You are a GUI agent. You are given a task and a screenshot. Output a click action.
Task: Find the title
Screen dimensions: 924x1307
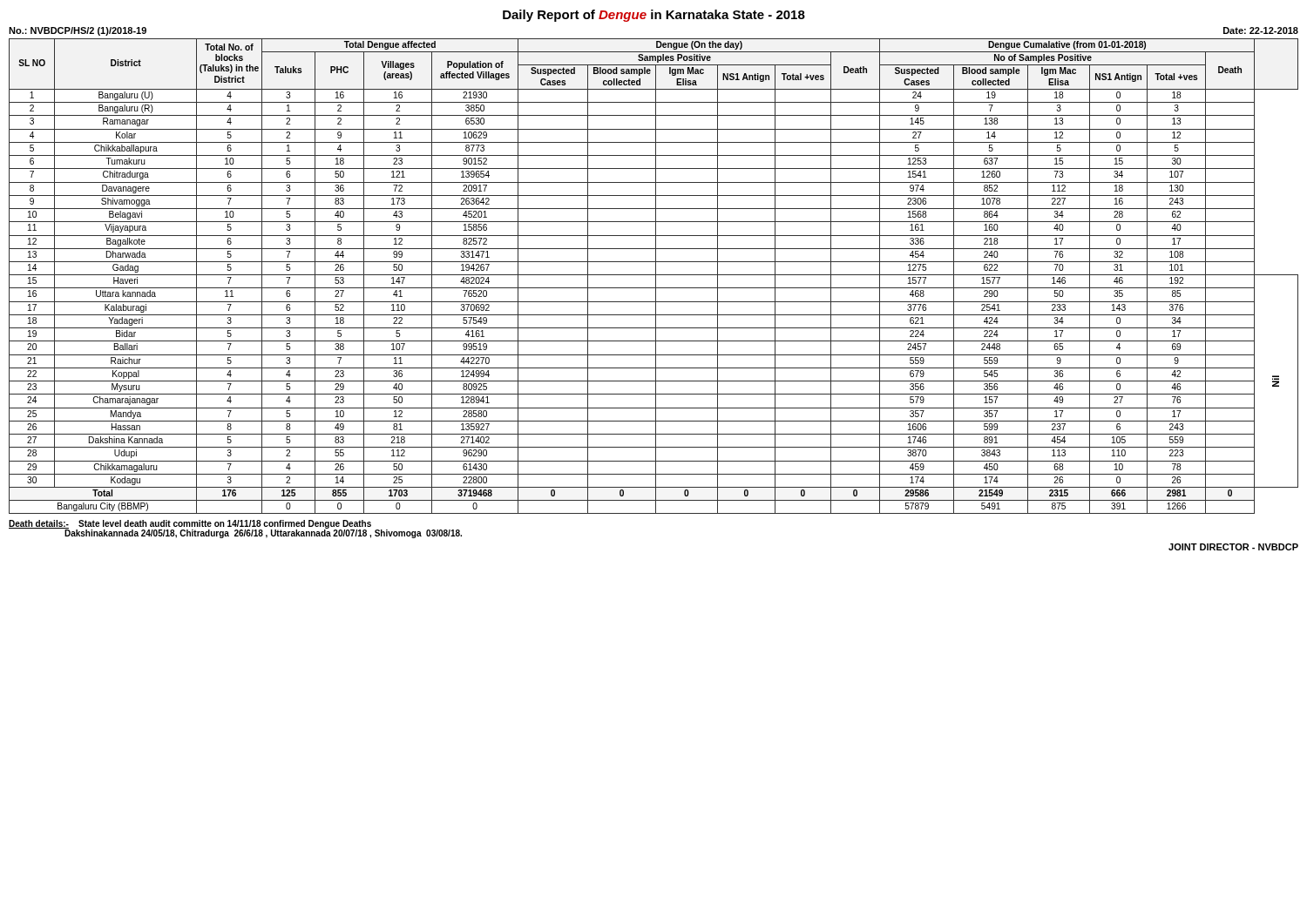coord(654,14)
